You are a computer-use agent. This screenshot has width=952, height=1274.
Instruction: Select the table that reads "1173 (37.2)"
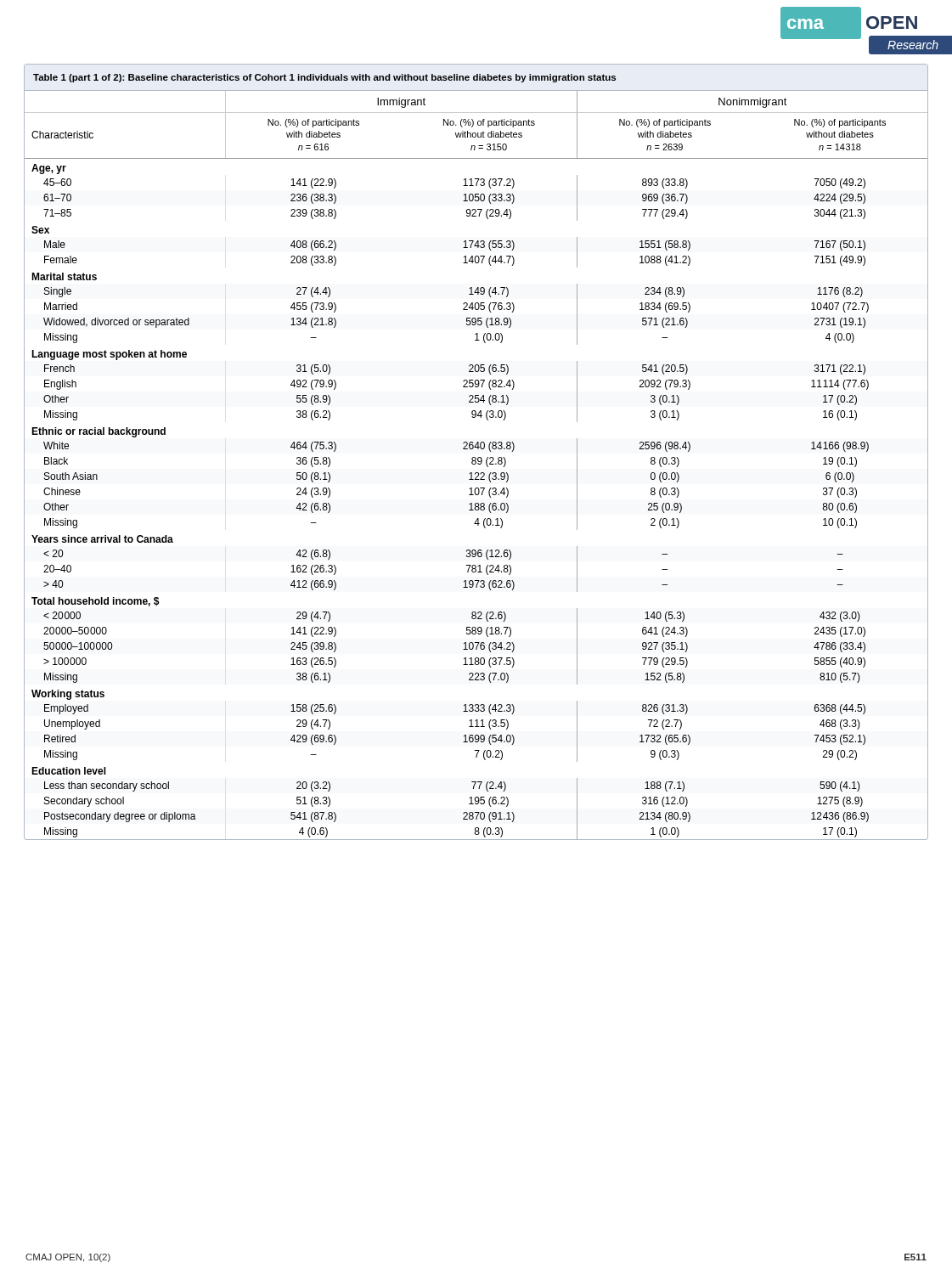point(476,452)
